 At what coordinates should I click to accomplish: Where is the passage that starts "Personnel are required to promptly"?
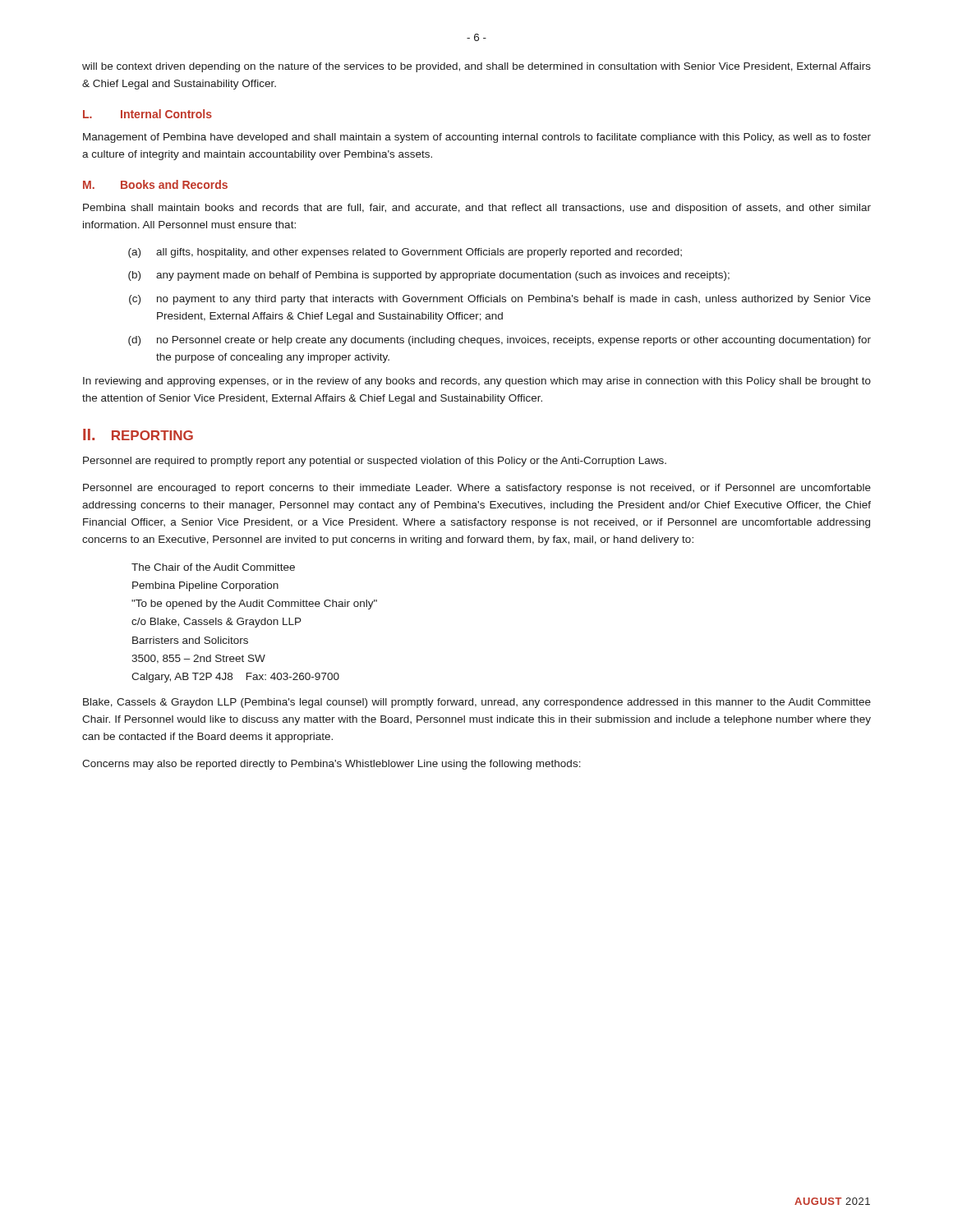375,460
